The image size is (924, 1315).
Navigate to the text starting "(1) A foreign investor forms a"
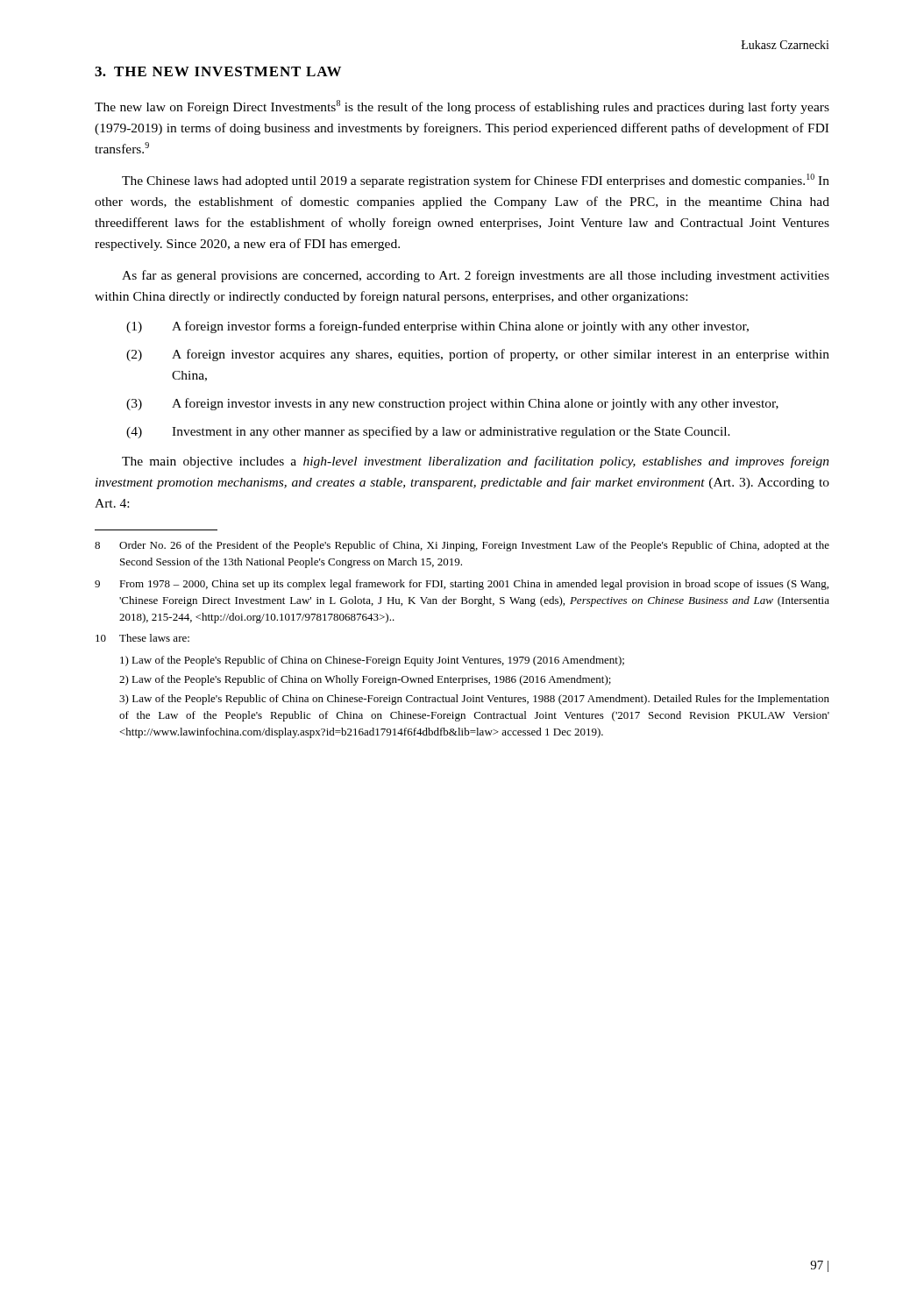[x=462, y=326]
